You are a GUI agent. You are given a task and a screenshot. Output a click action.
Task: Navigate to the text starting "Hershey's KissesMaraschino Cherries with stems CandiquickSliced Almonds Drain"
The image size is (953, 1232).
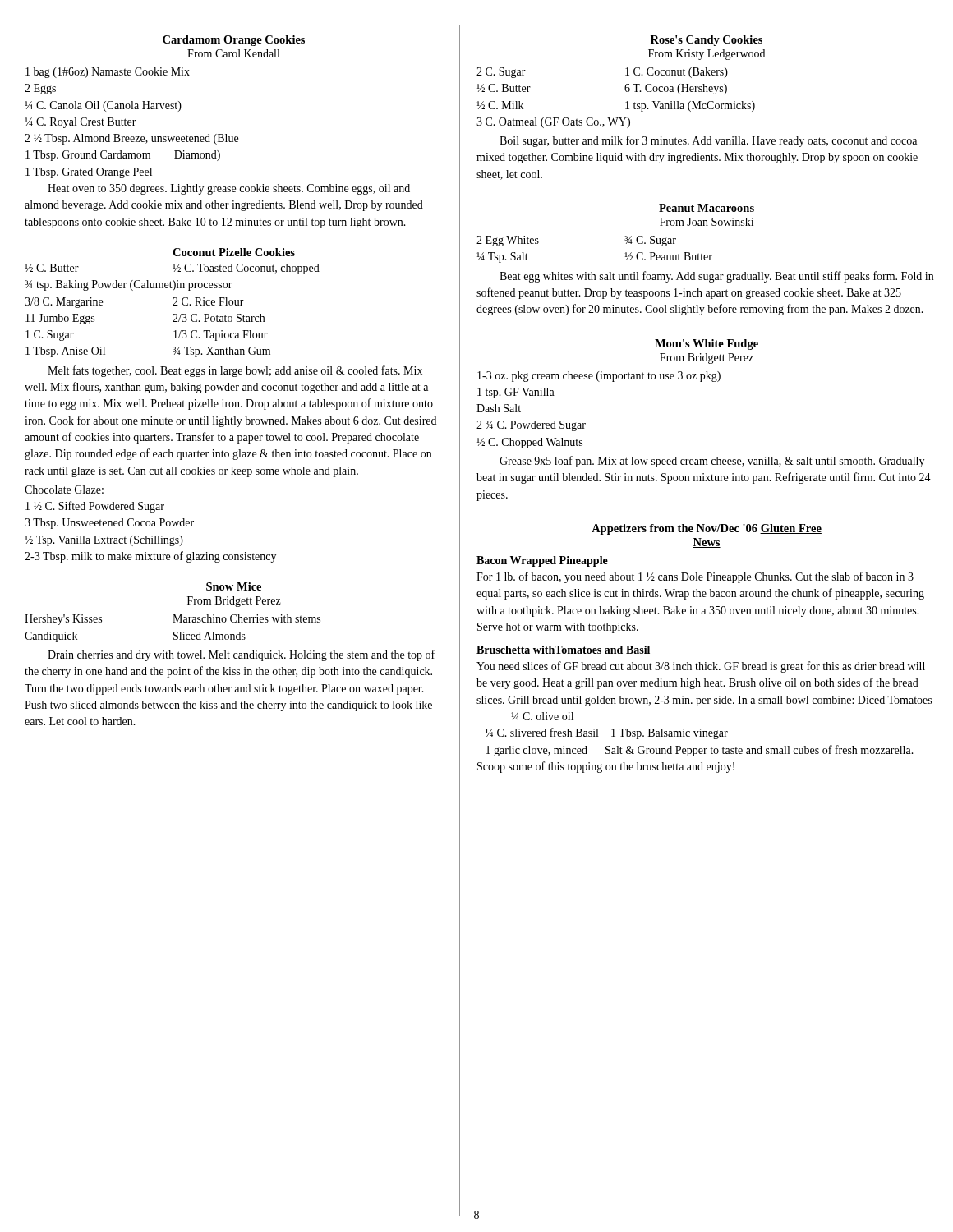(x=234, y=671)
